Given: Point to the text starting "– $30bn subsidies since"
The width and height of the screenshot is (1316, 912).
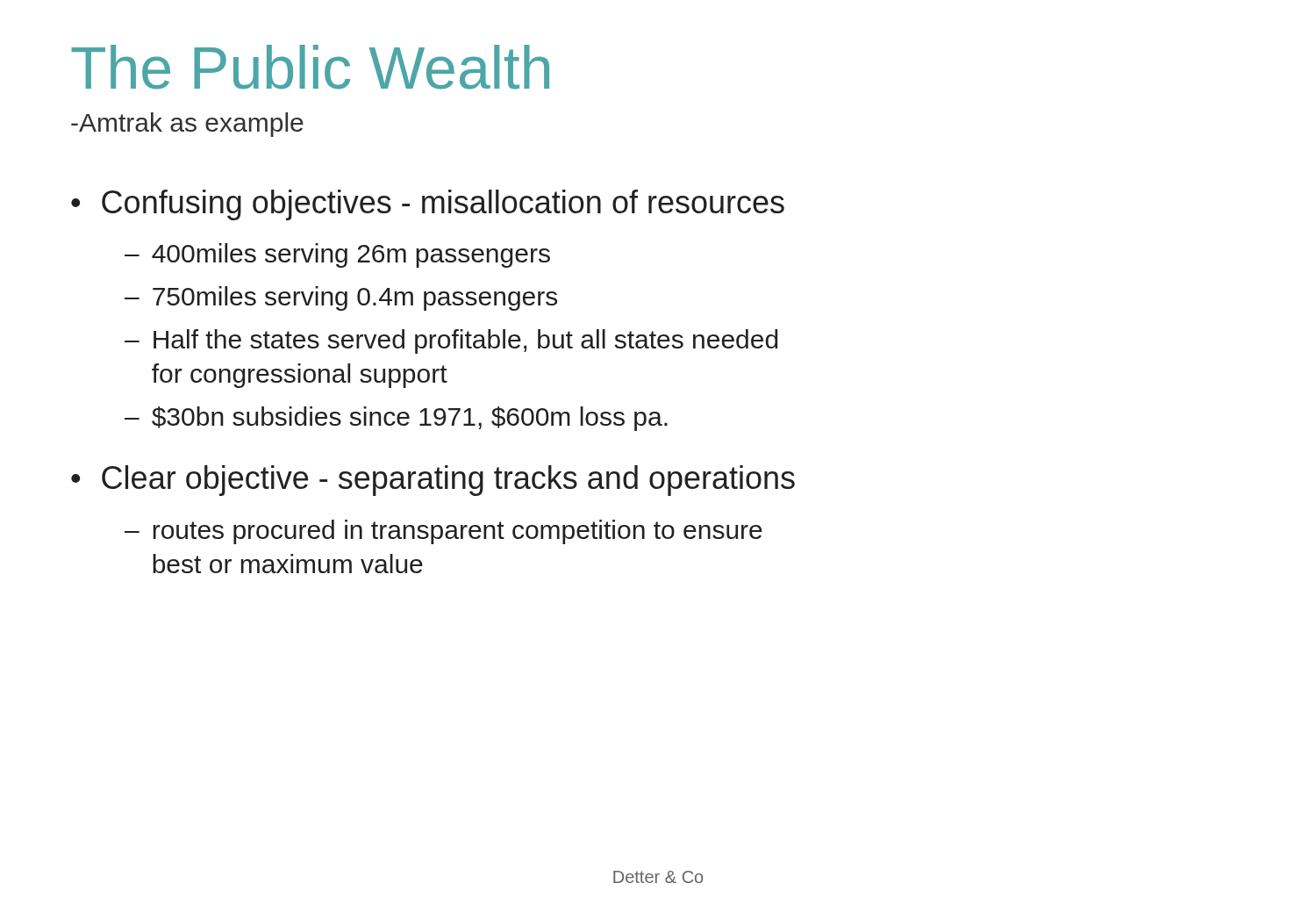Looking at the screenshot, I should 396,419.
